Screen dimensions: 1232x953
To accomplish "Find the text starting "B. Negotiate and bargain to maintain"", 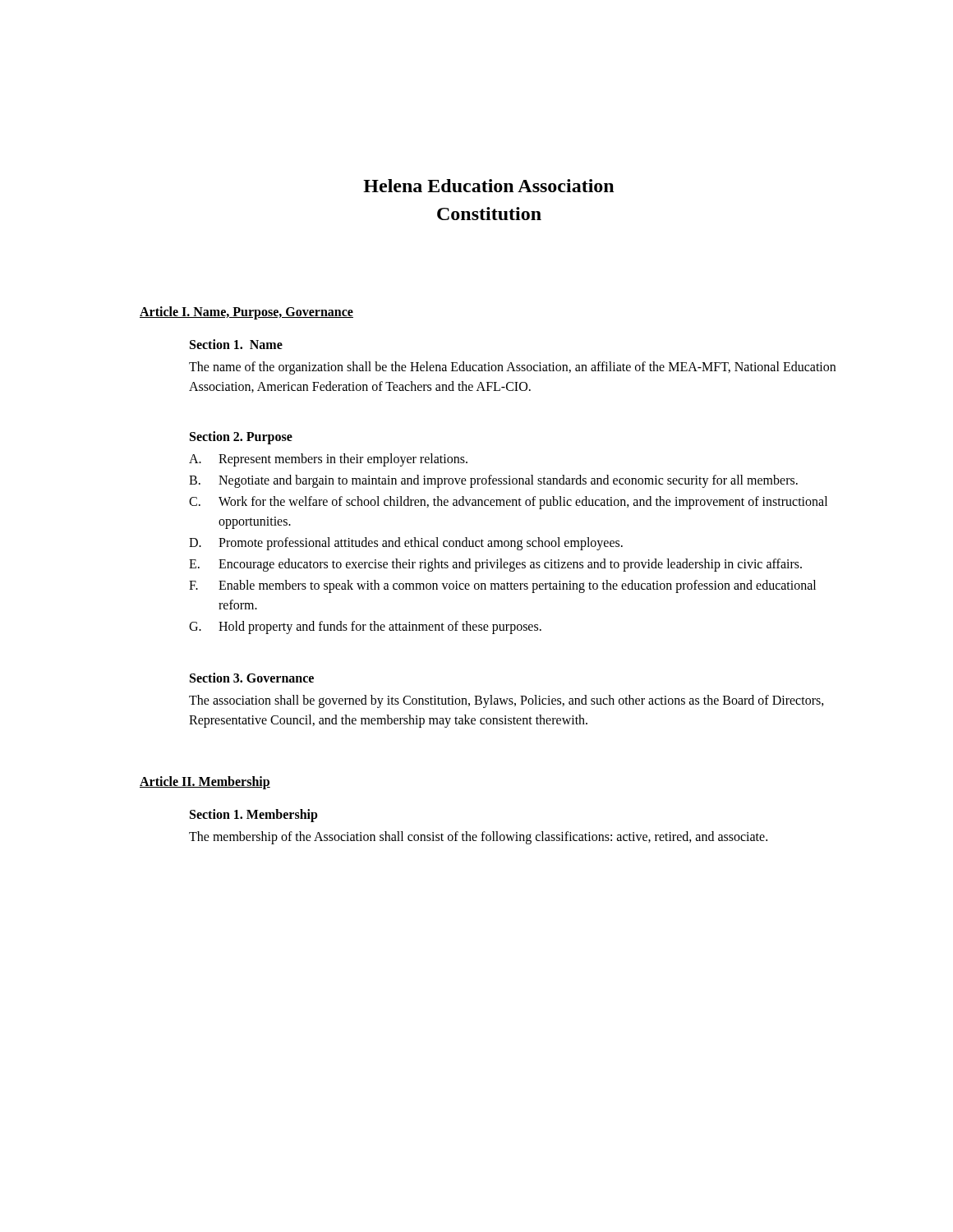I will tap(513, 481).
